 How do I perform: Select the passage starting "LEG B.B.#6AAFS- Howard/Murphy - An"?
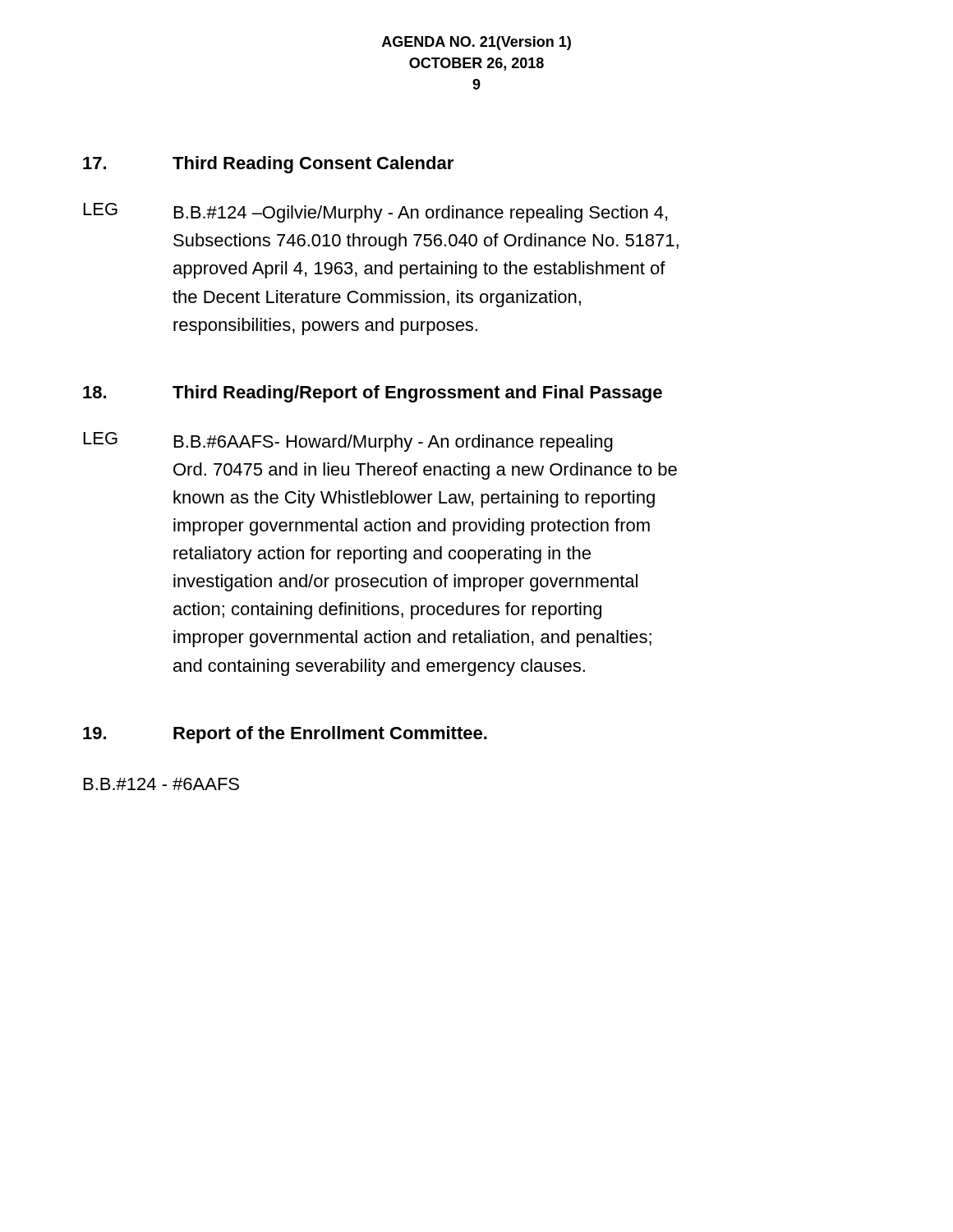pos(380,554)
